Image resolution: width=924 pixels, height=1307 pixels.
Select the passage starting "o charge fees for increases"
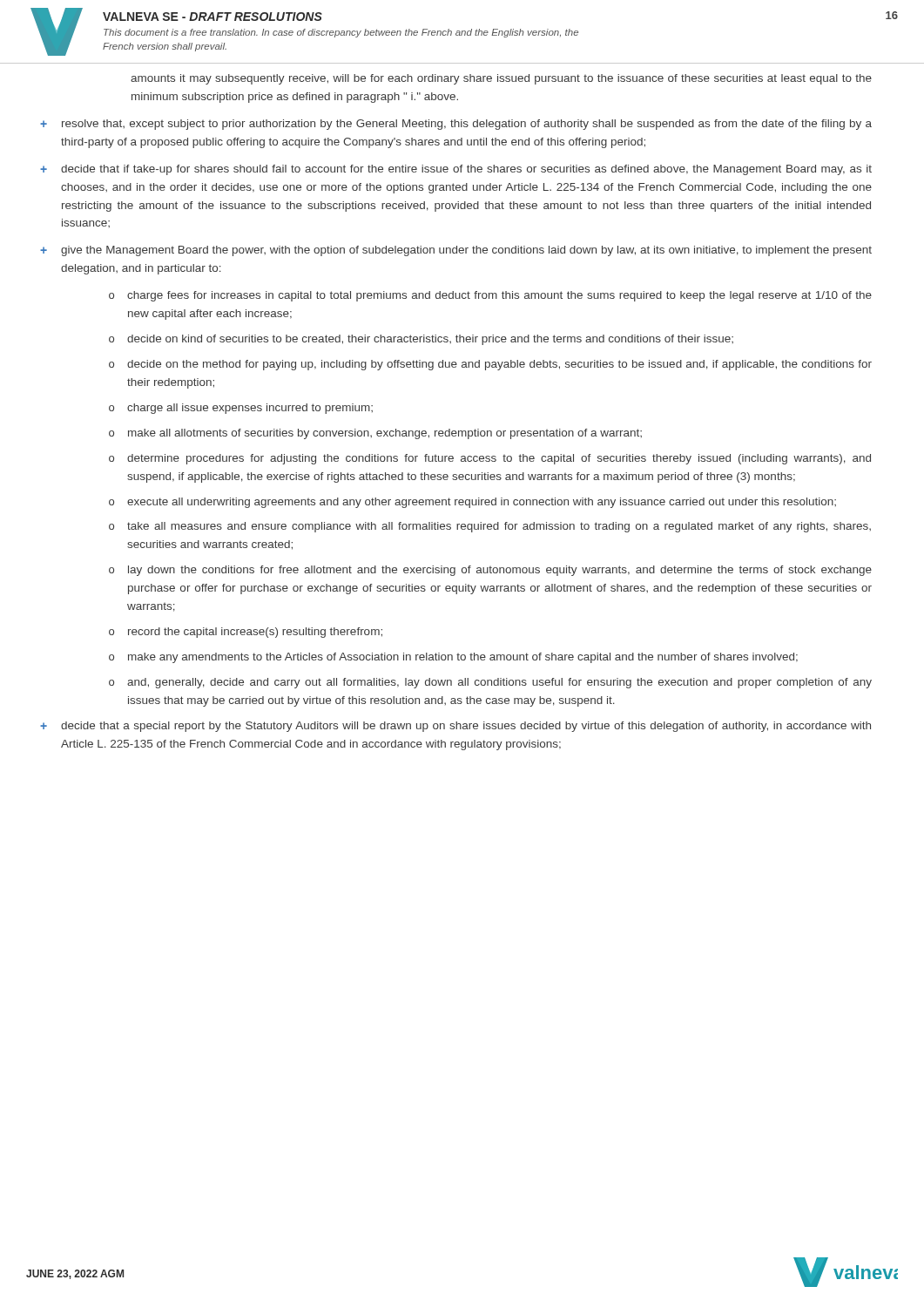click(484, 305)
